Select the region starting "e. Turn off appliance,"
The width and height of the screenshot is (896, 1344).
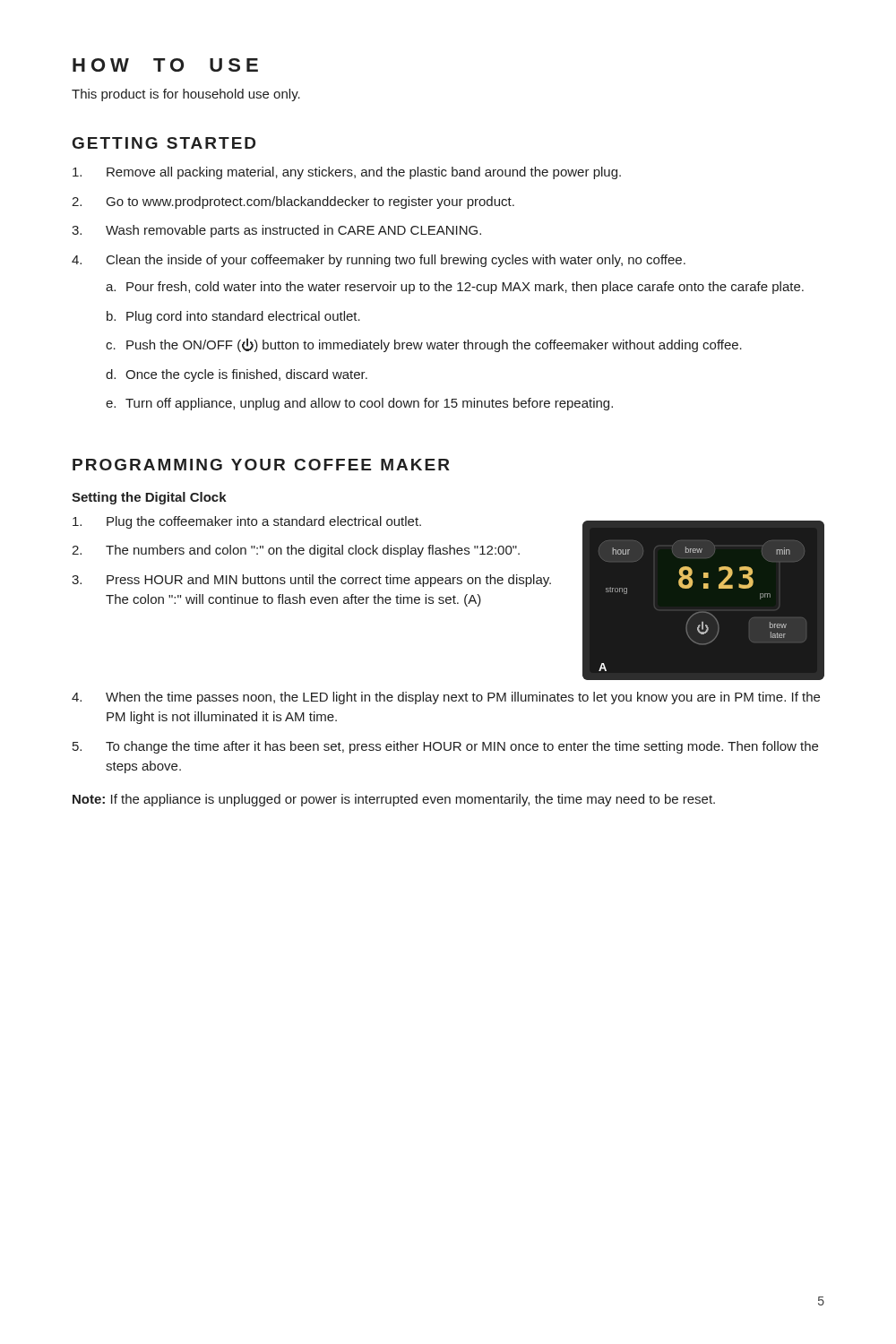point(465,403)
